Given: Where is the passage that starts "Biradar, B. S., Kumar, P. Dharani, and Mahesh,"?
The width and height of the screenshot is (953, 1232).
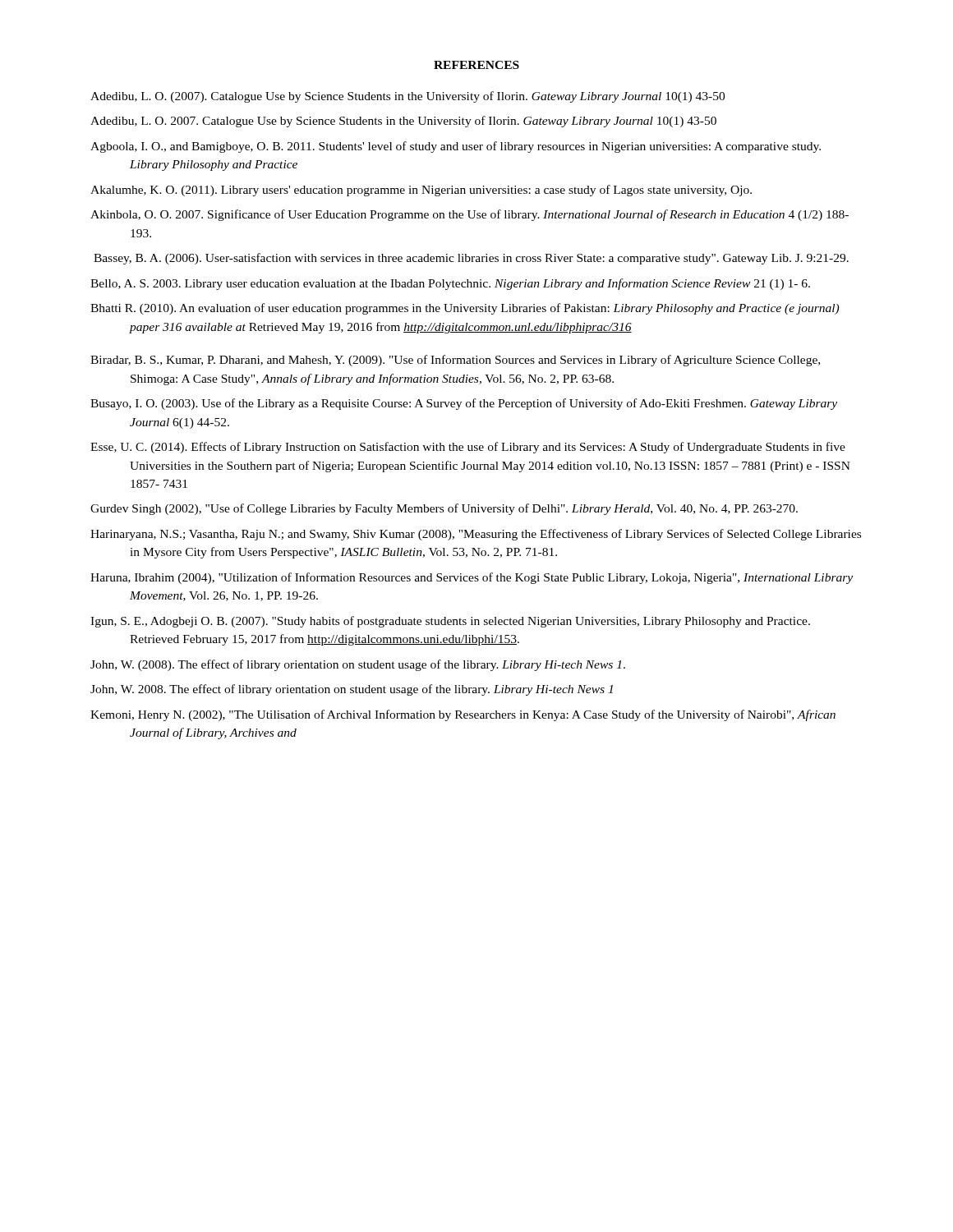Looking at the screenshot, I should 456,369.
